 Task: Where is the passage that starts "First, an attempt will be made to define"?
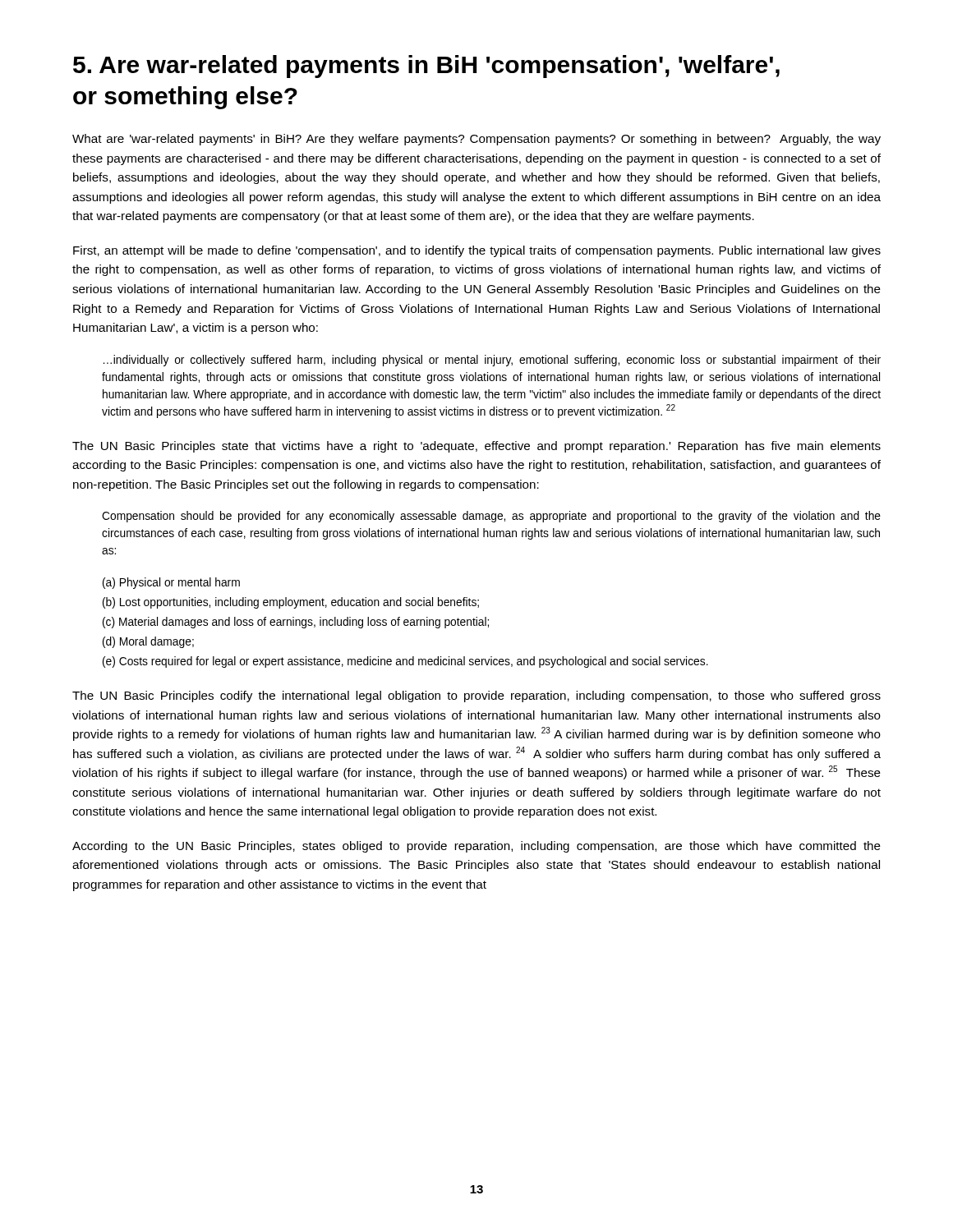click(476, 289)
